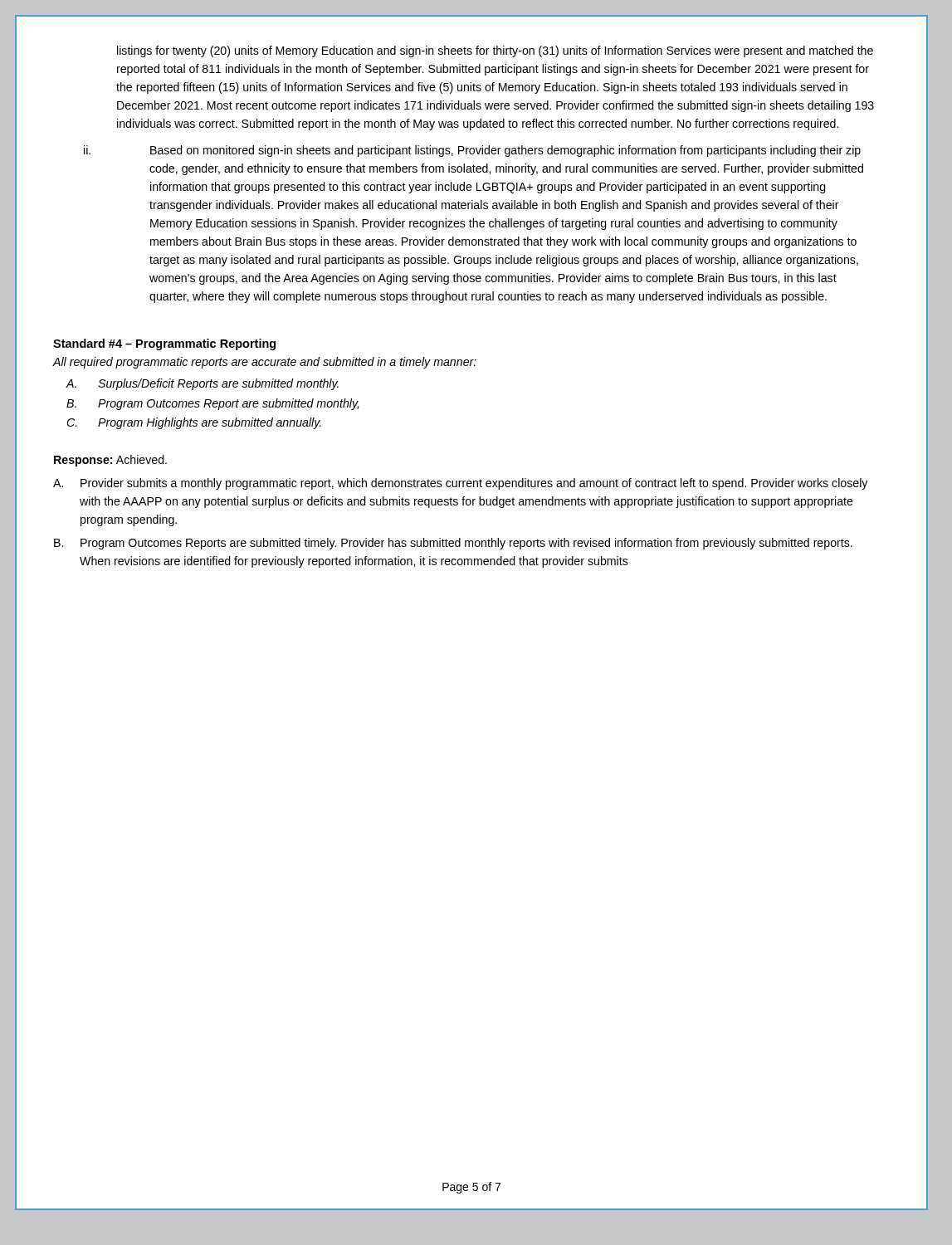This screenshot has width=952, height=1245.
Task: Click the passage that begins "C. Program Highlights"
Action: (194, 423)
